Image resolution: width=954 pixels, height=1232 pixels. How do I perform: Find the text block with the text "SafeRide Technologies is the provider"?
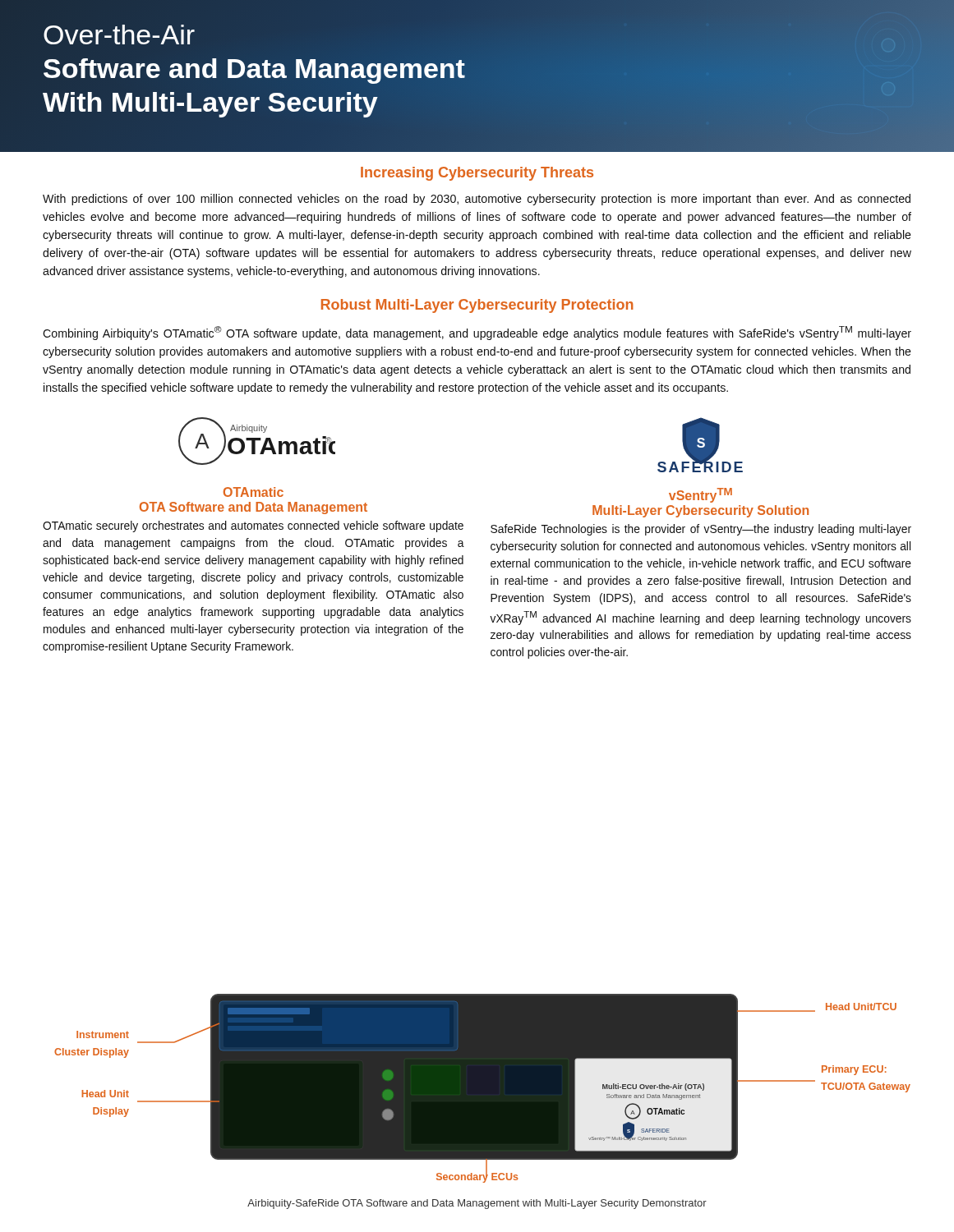click(701, 591)
